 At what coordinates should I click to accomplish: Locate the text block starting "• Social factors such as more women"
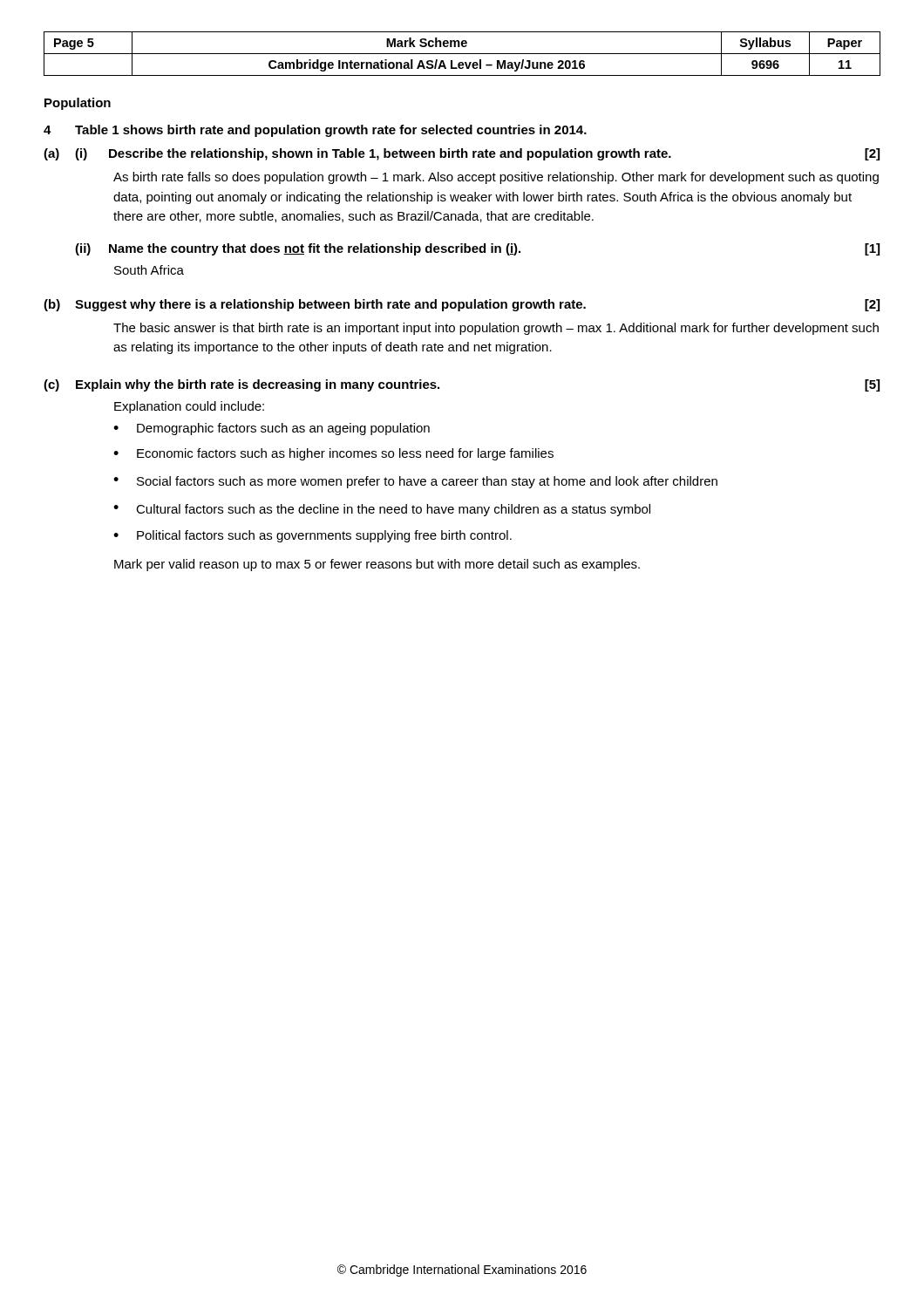click(x=416, y=481)
